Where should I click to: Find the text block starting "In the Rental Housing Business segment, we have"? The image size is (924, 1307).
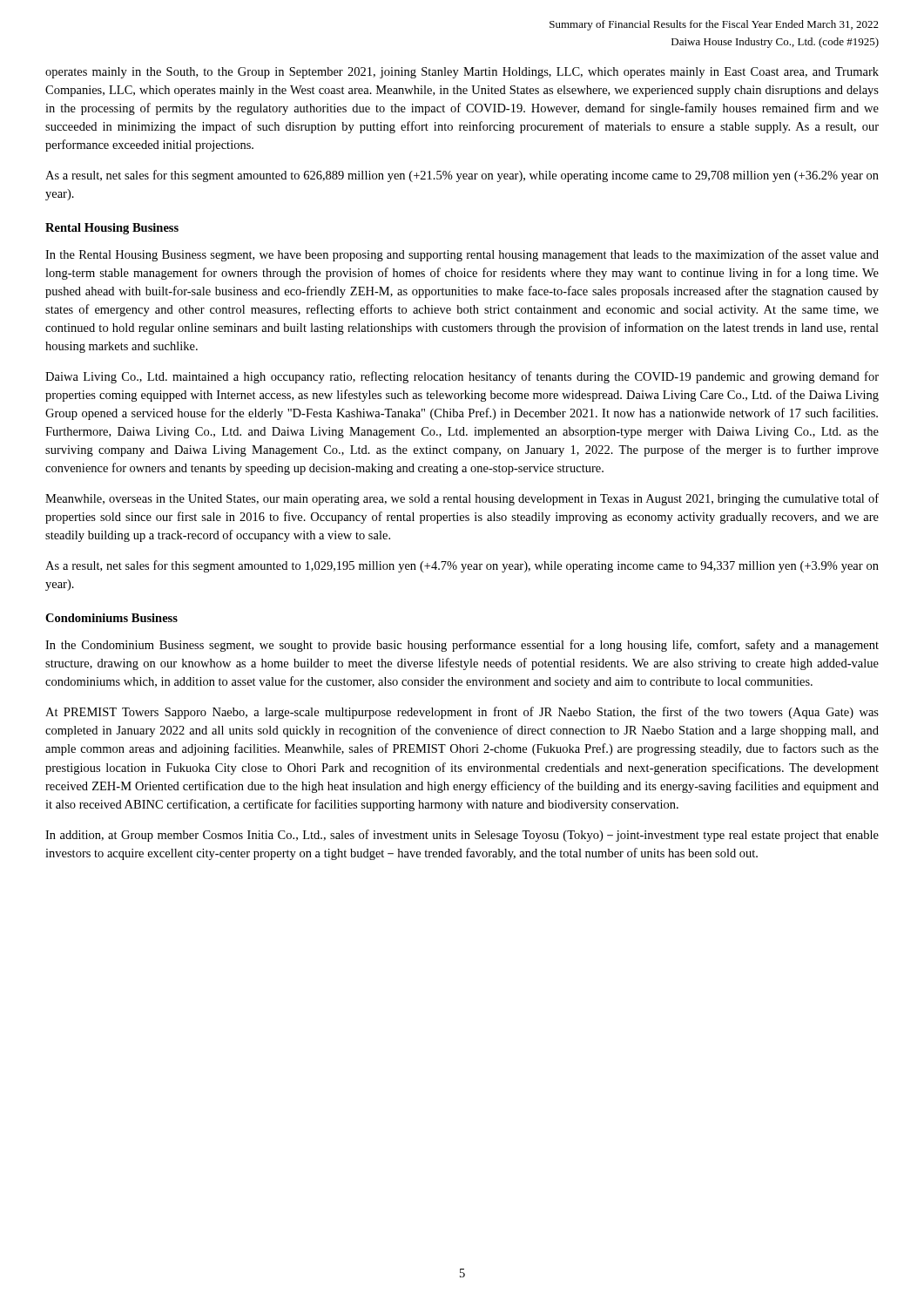click(x=462, y=300)
